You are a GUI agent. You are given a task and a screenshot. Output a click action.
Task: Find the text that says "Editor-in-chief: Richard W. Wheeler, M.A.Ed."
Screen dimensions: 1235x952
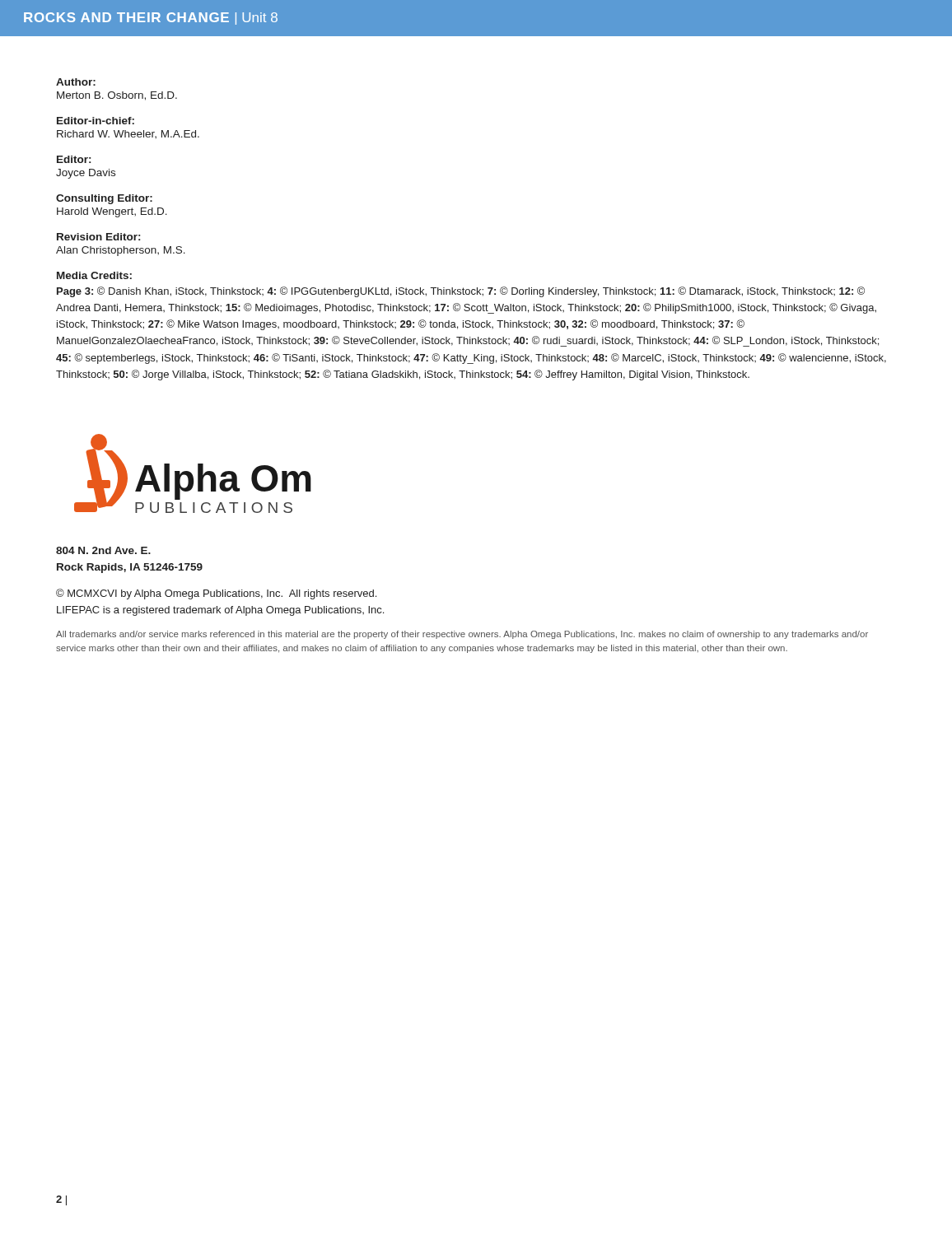pos(96,121)
